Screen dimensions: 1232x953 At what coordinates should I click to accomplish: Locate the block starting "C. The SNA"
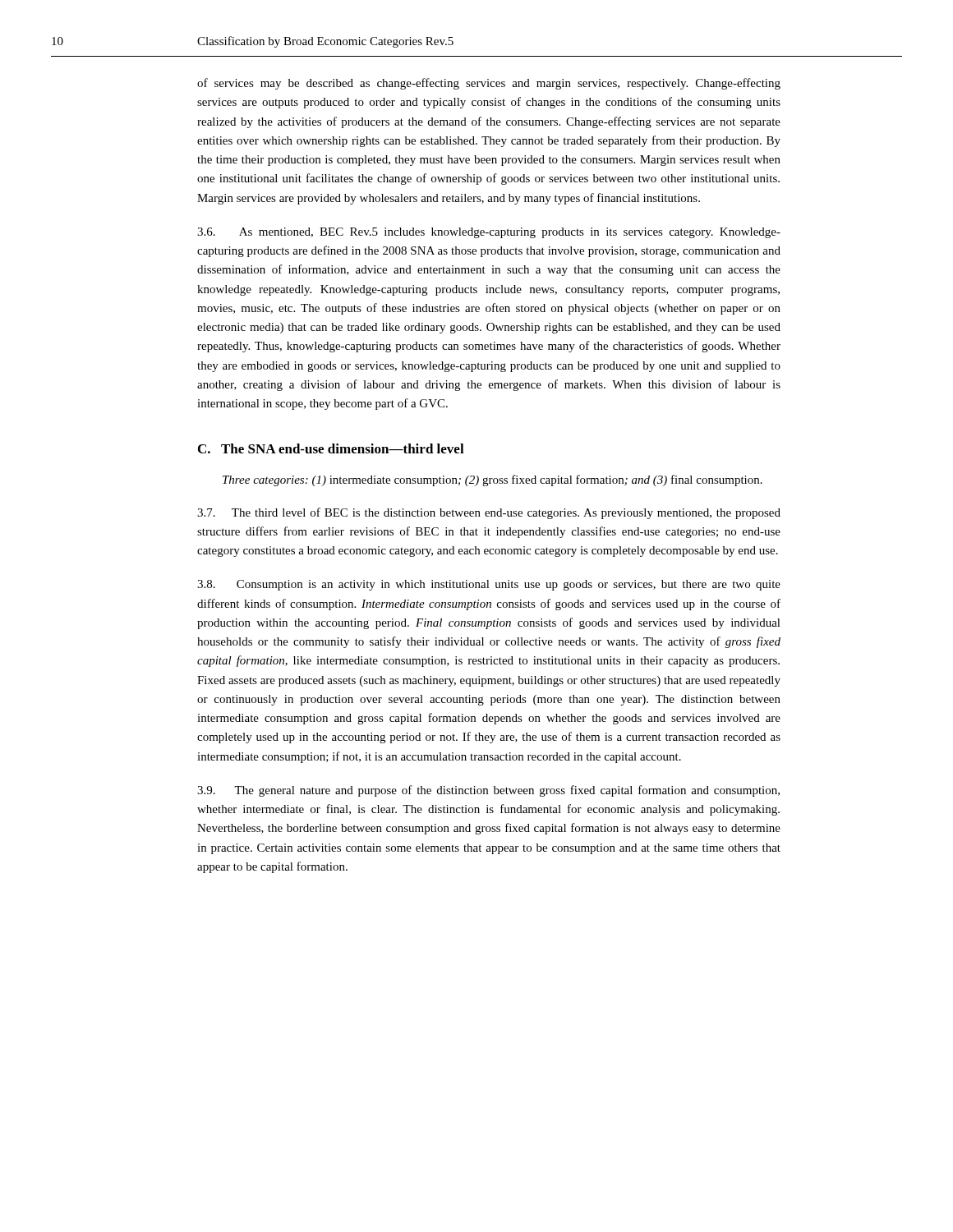[331, 449]
